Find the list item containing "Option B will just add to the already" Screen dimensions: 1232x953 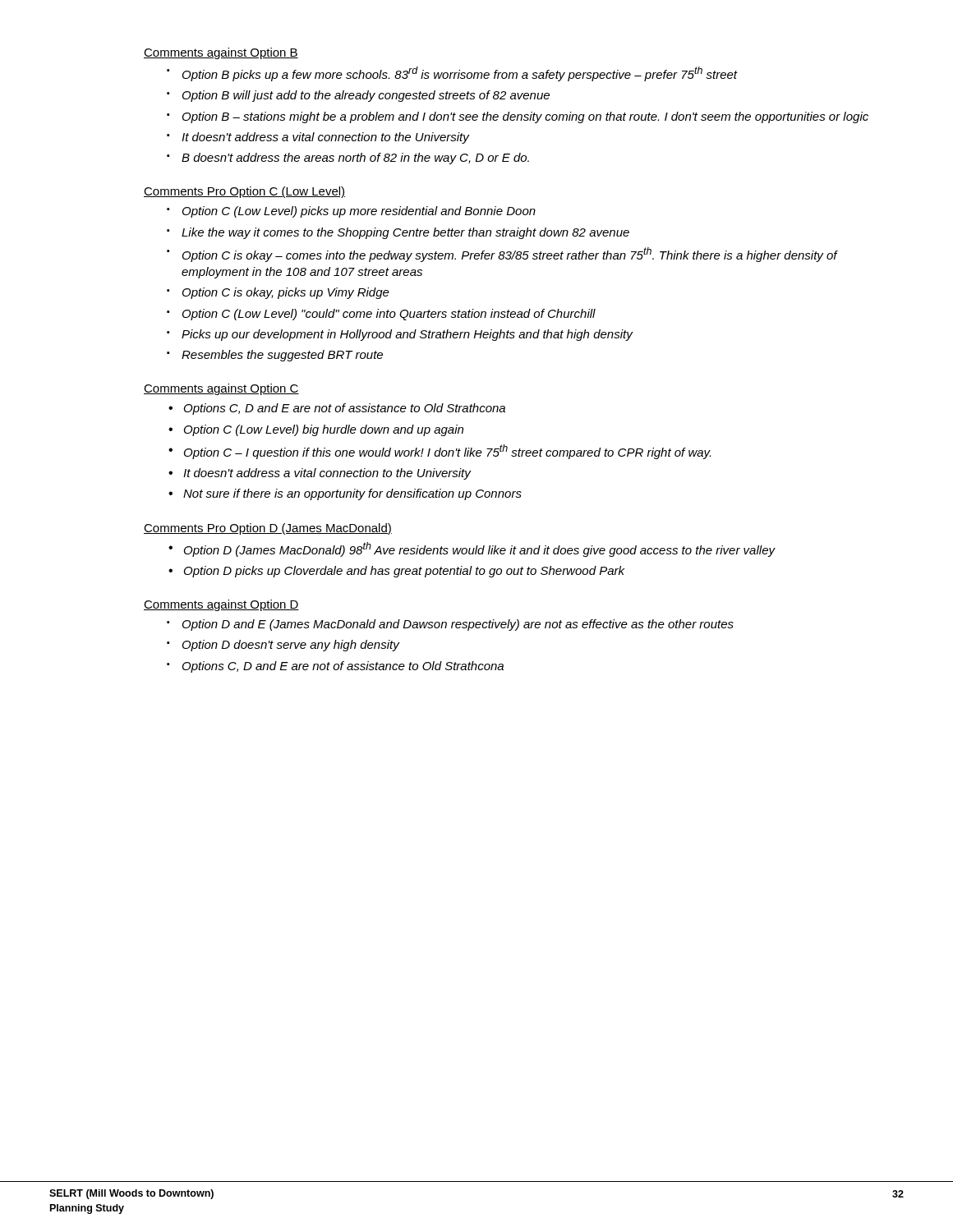point(366,95)
